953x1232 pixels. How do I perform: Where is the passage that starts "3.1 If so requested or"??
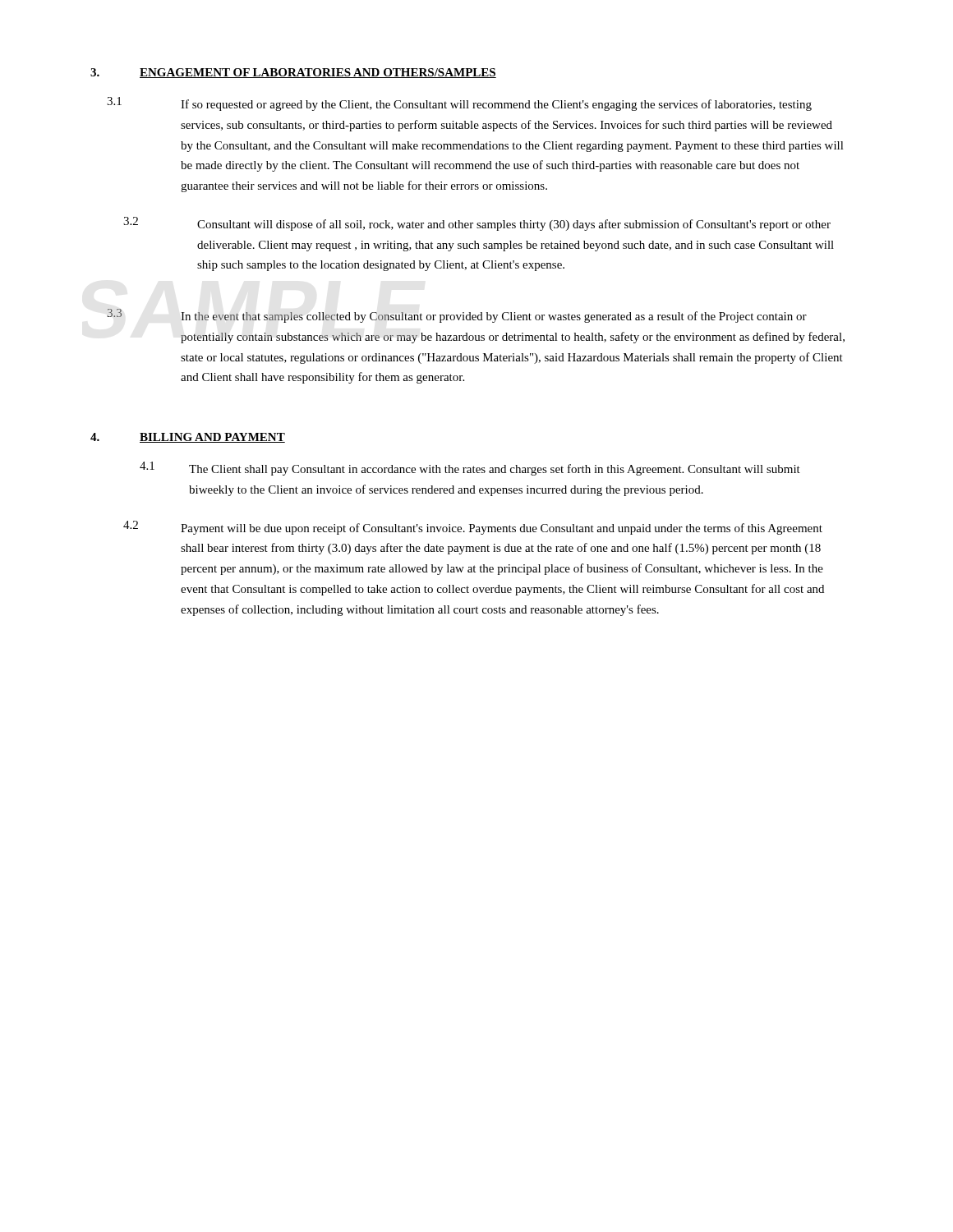(476, 145)
